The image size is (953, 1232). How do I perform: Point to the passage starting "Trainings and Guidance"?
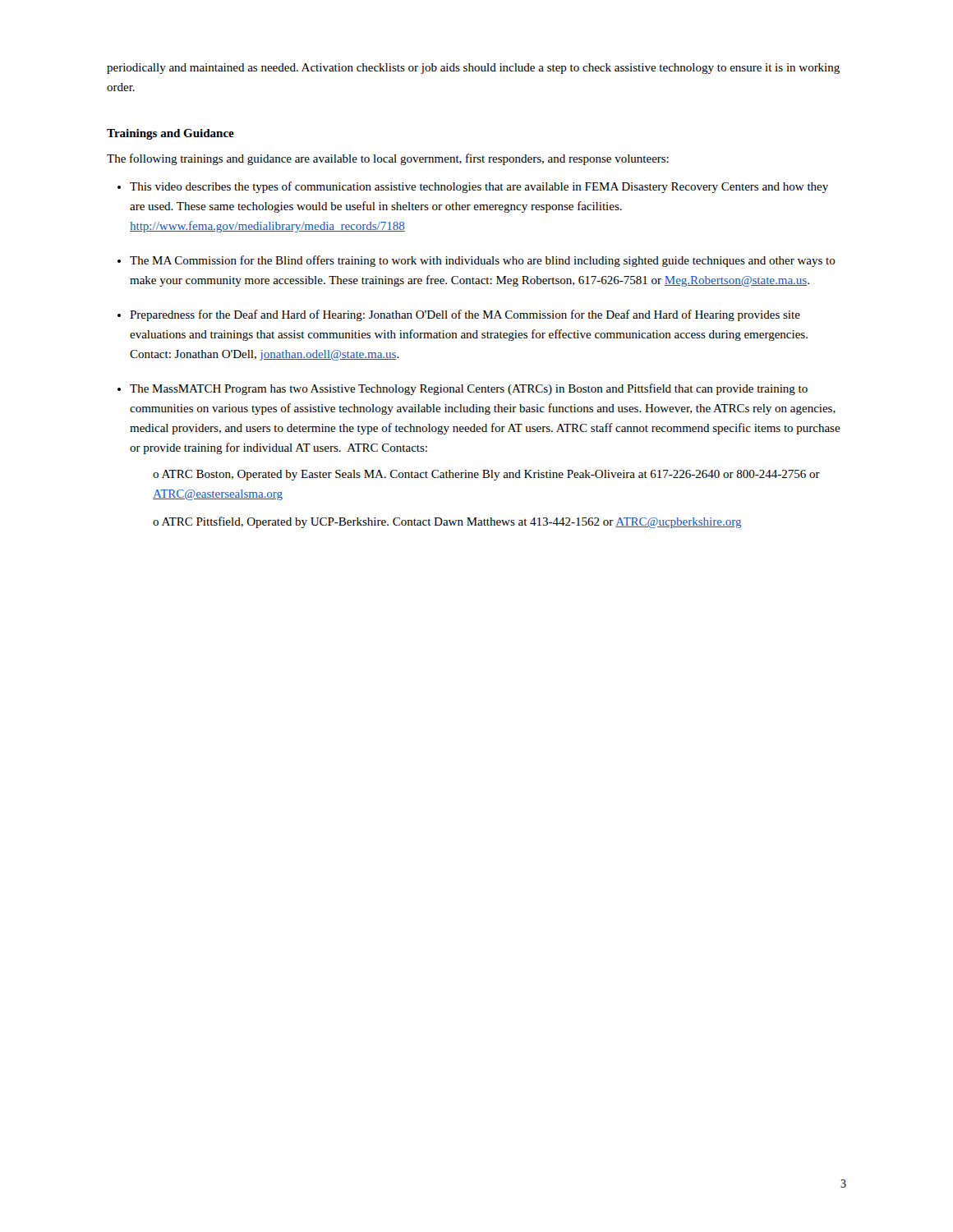(x=170, y=133)
